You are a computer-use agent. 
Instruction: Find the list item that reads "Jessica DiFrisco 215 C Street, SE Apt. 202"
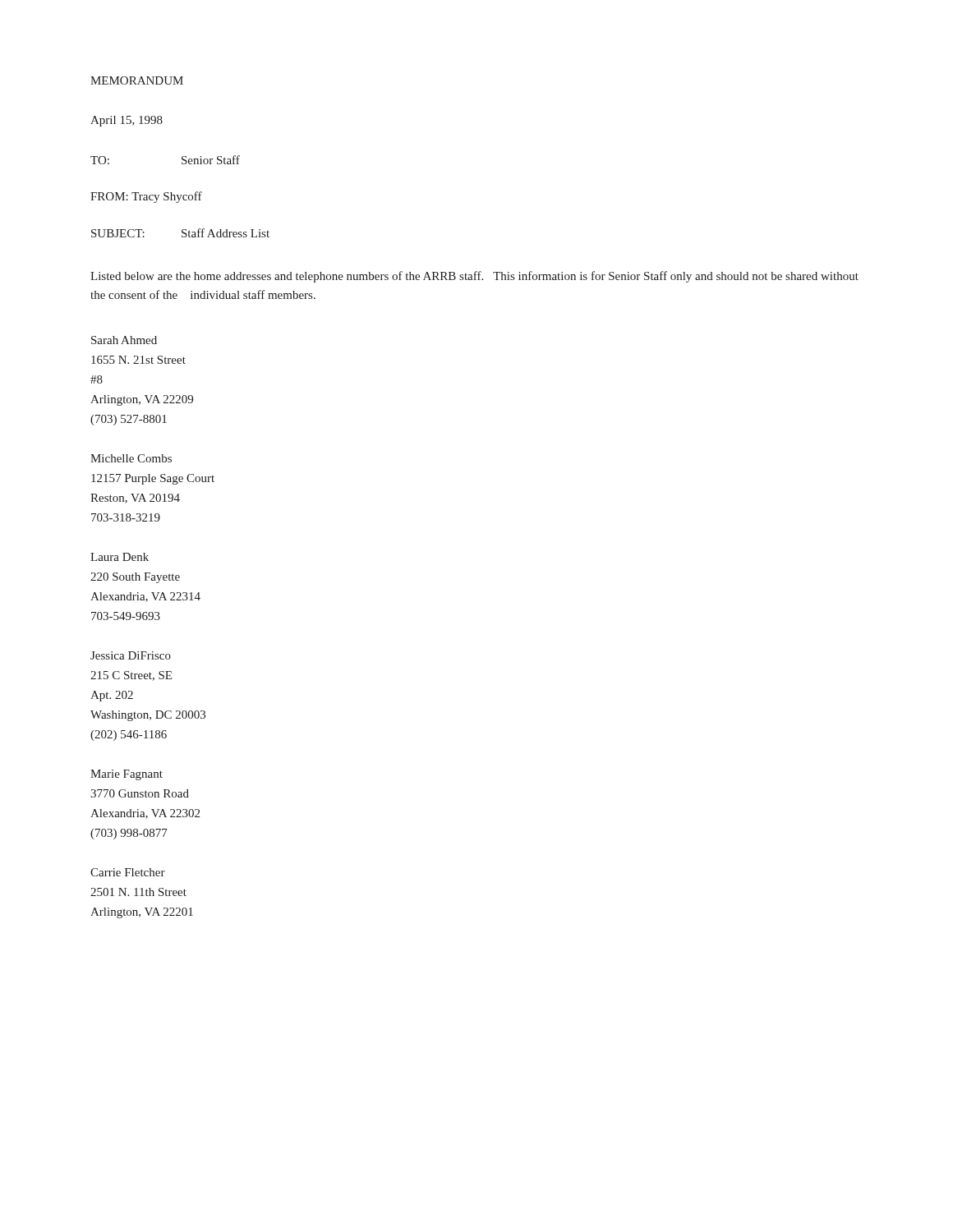(x=131, y=655)
